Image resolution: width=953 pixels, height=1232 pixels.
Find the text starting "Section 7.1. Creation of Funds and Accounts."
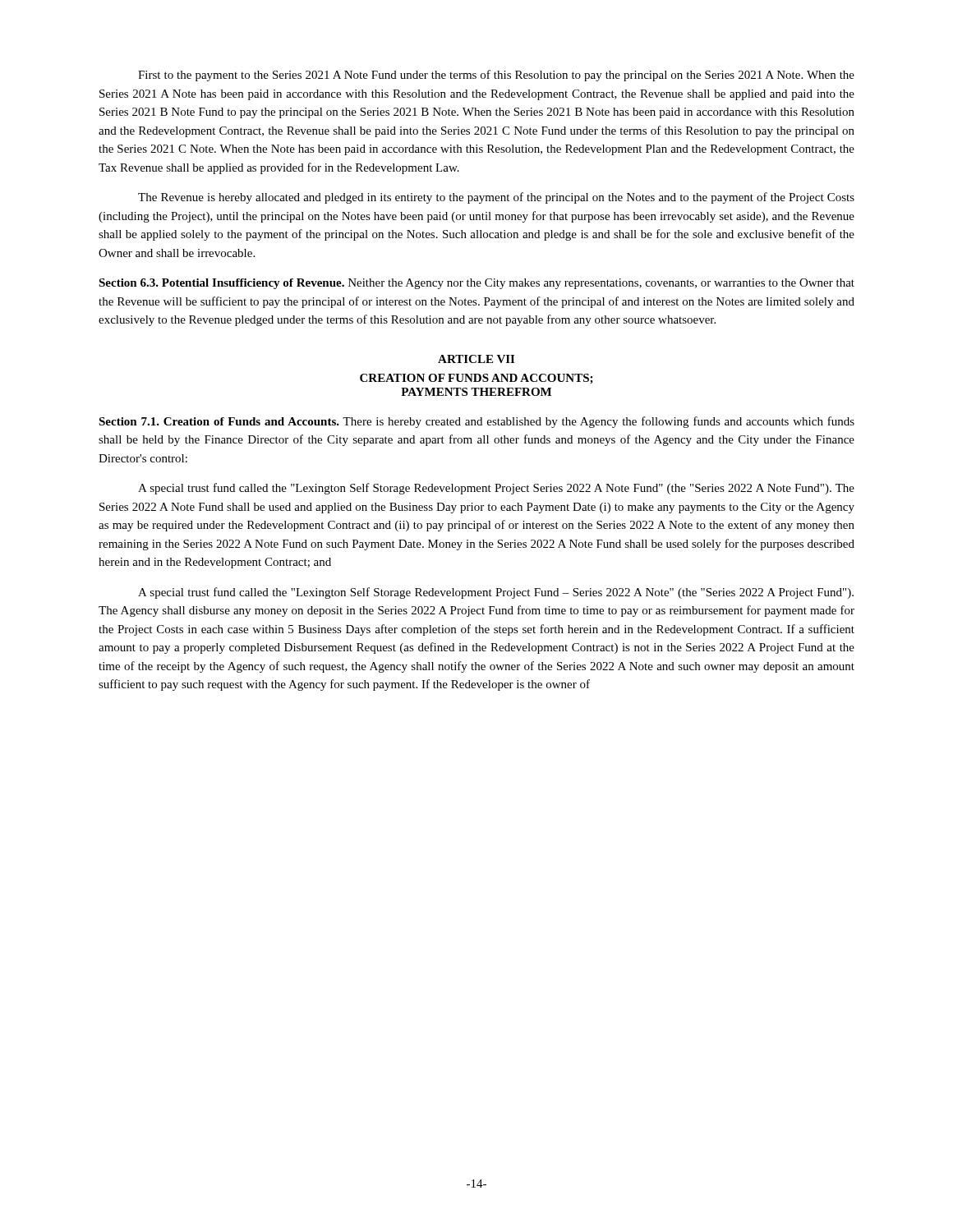[x=476, y=439]
